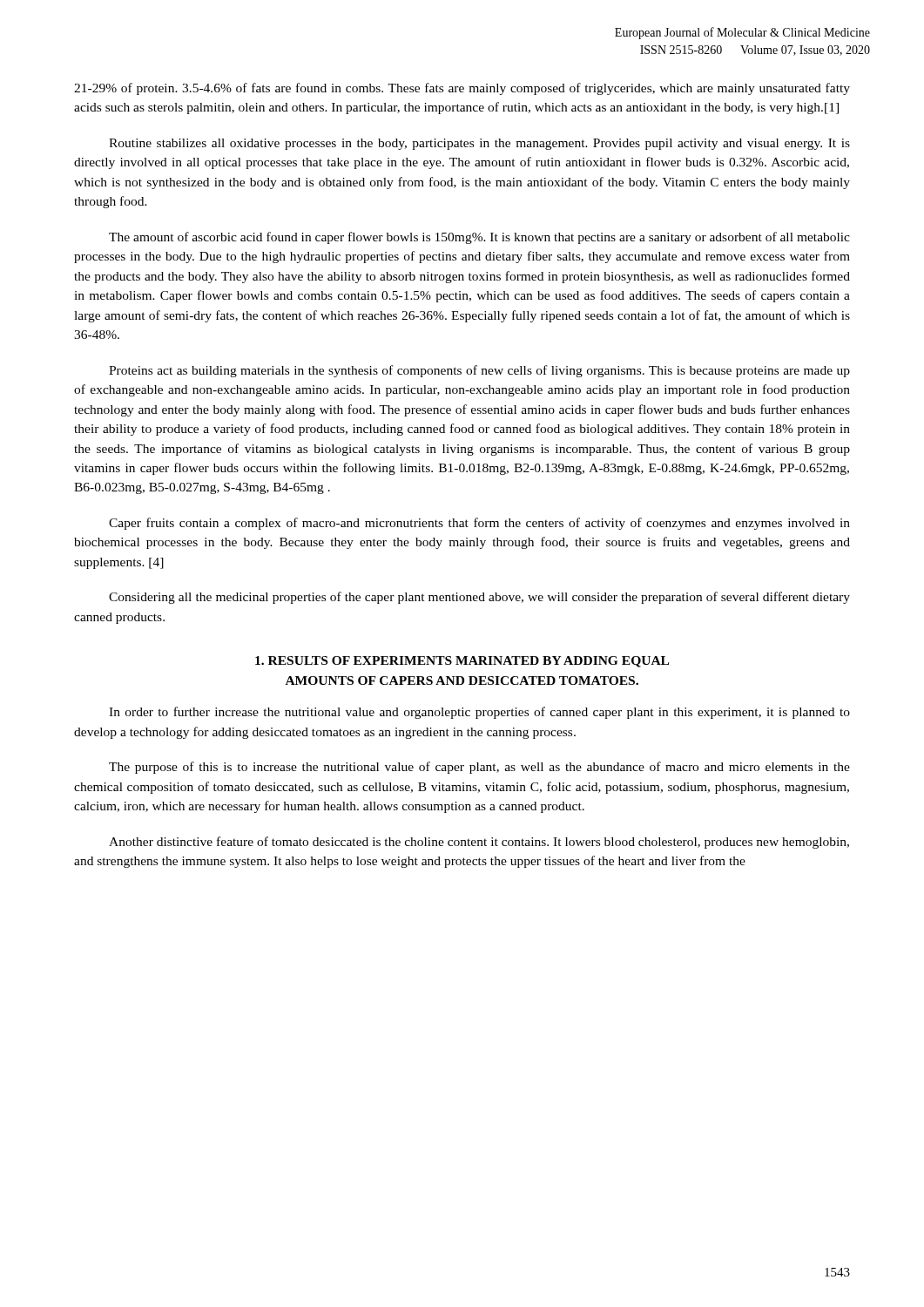Locate the passage starting "In order to further increase the nutritional"
This screenshot has width=924, height=1307.
[462, 722]
